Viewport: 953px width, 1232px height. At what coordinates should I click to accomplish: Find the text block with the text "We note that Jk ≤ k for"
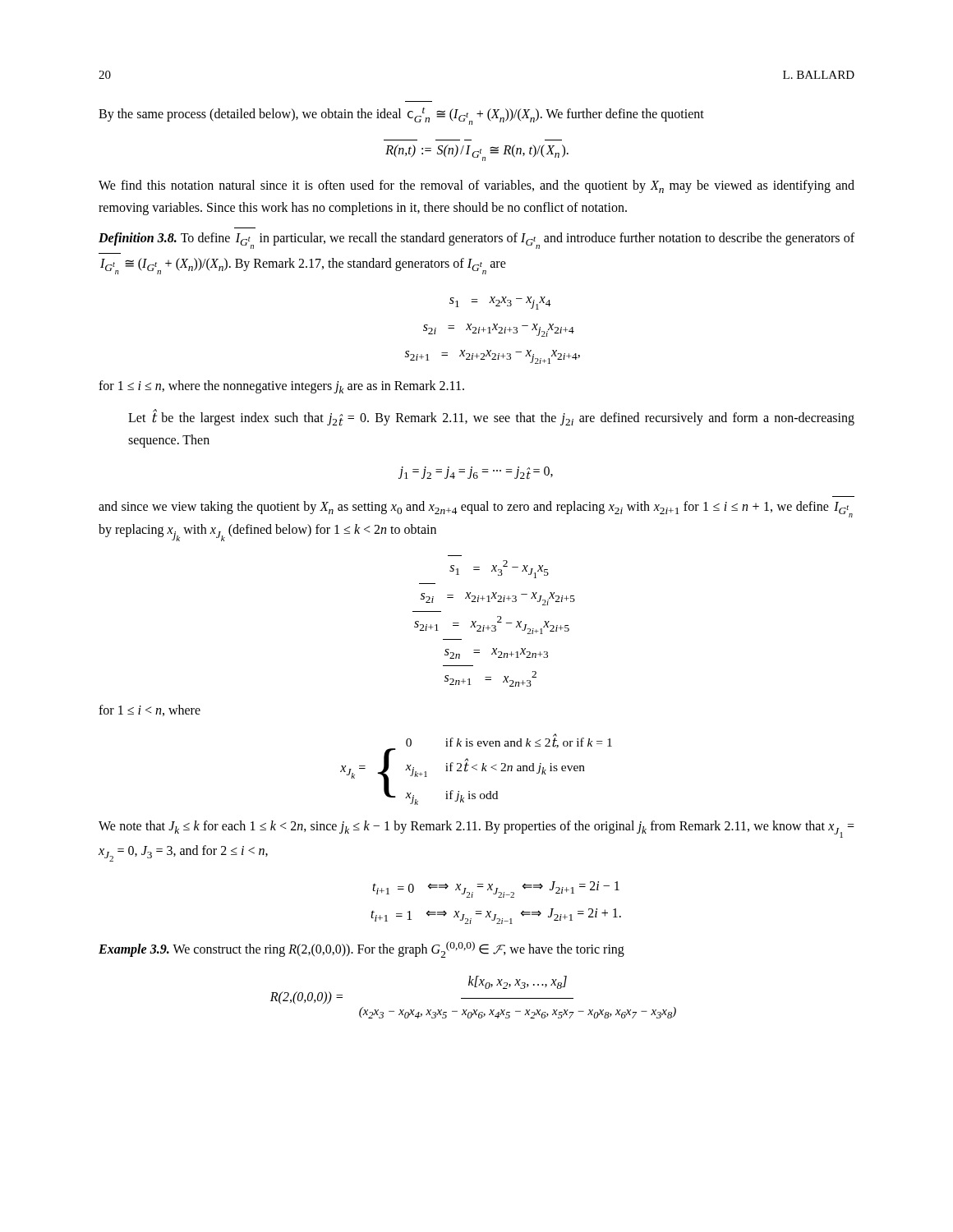(x=476, y=841)
